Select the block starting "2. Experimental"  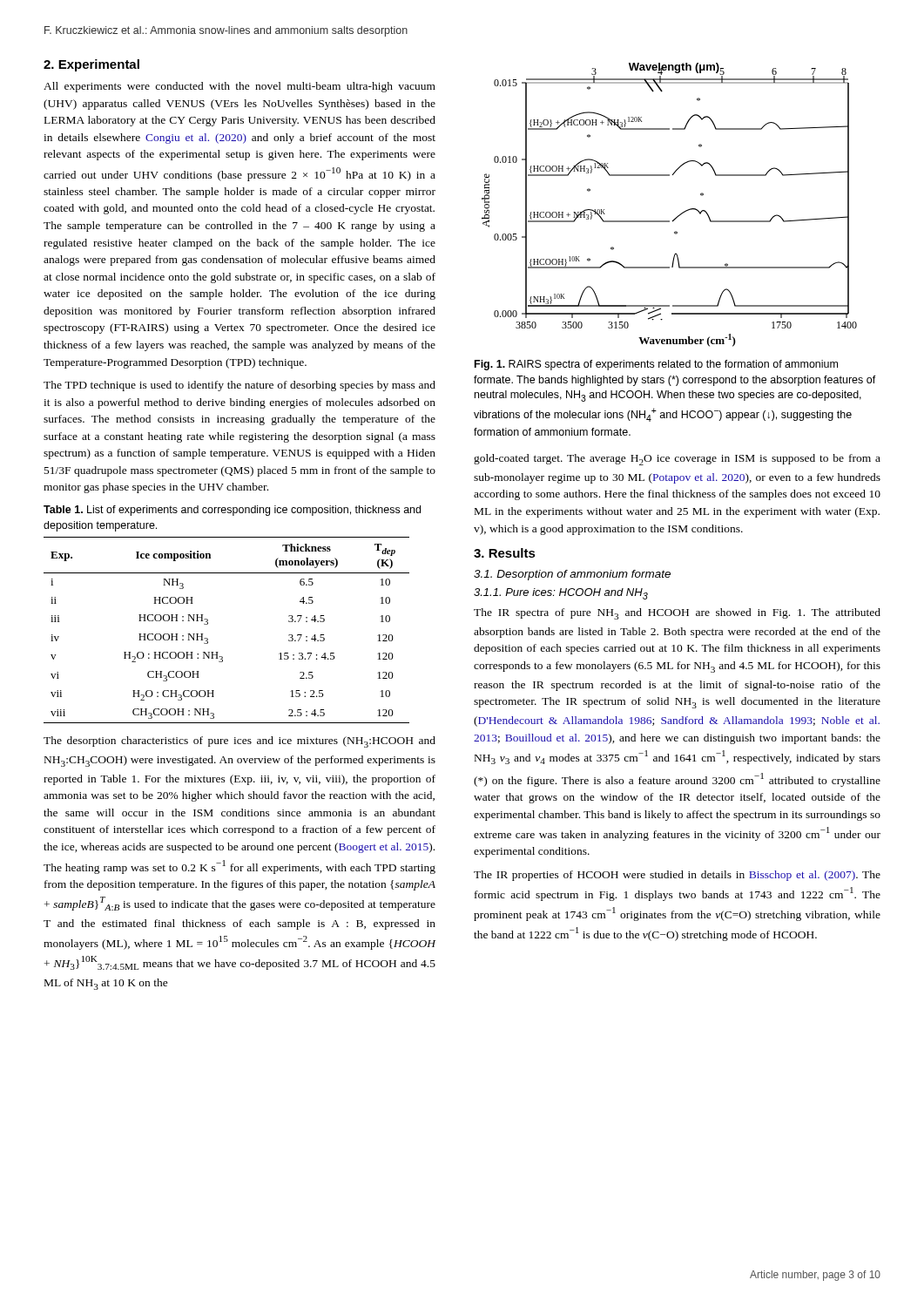(x=92, y=64)
